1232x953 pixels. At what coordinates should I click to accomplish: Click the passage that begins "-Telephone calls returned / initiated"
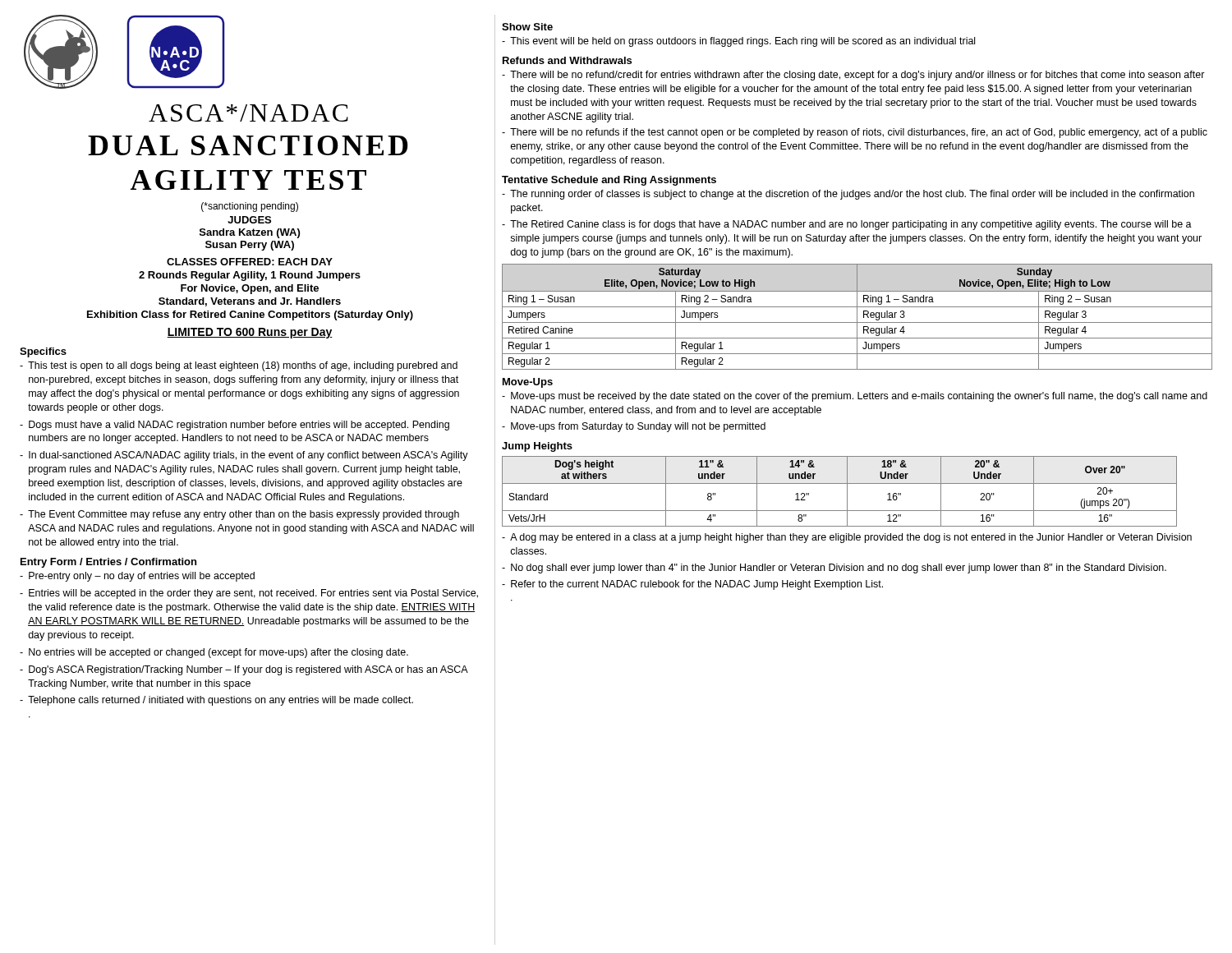point(217,701)
